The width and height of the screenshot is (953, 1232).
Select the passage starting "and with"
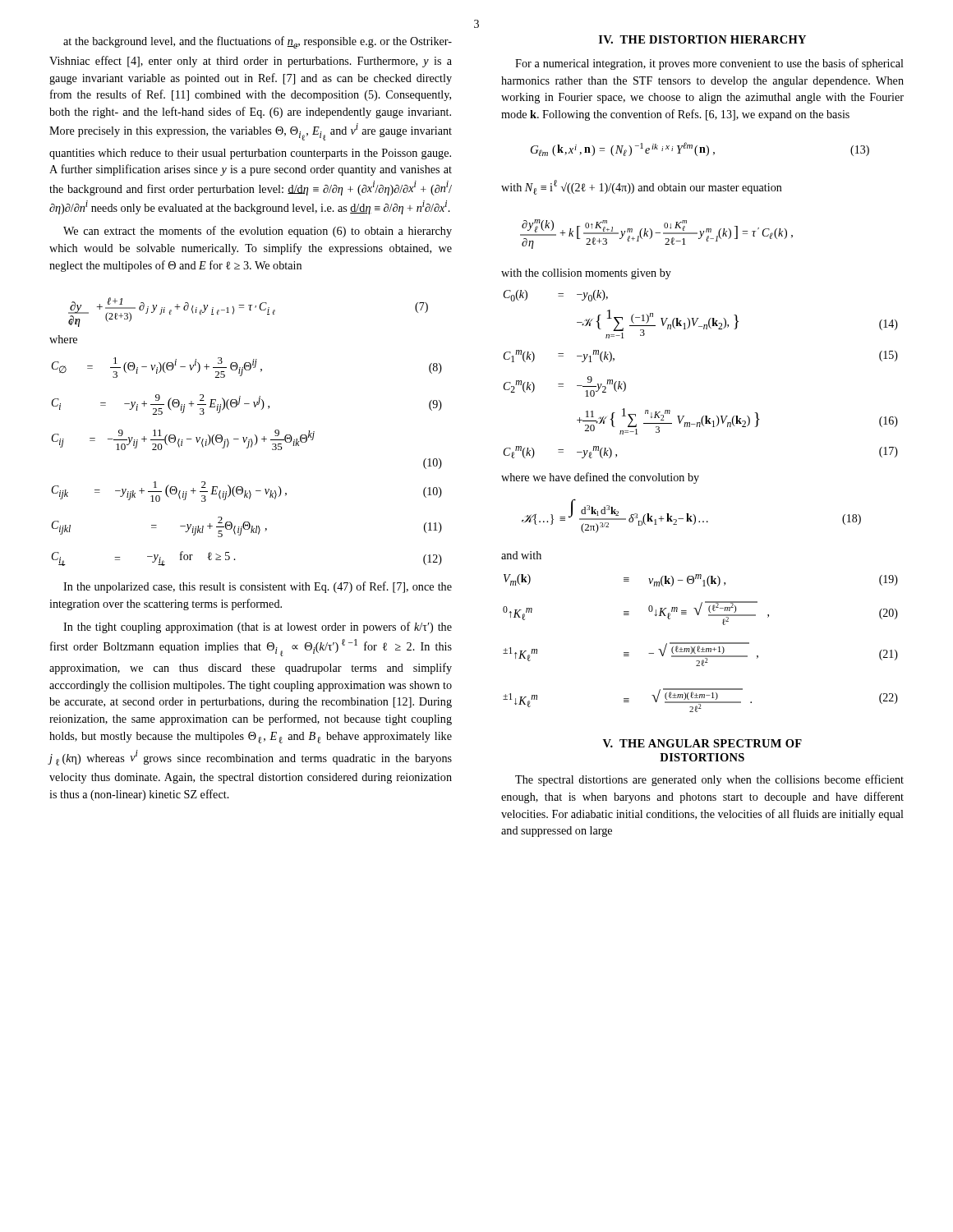click(521, 555)
